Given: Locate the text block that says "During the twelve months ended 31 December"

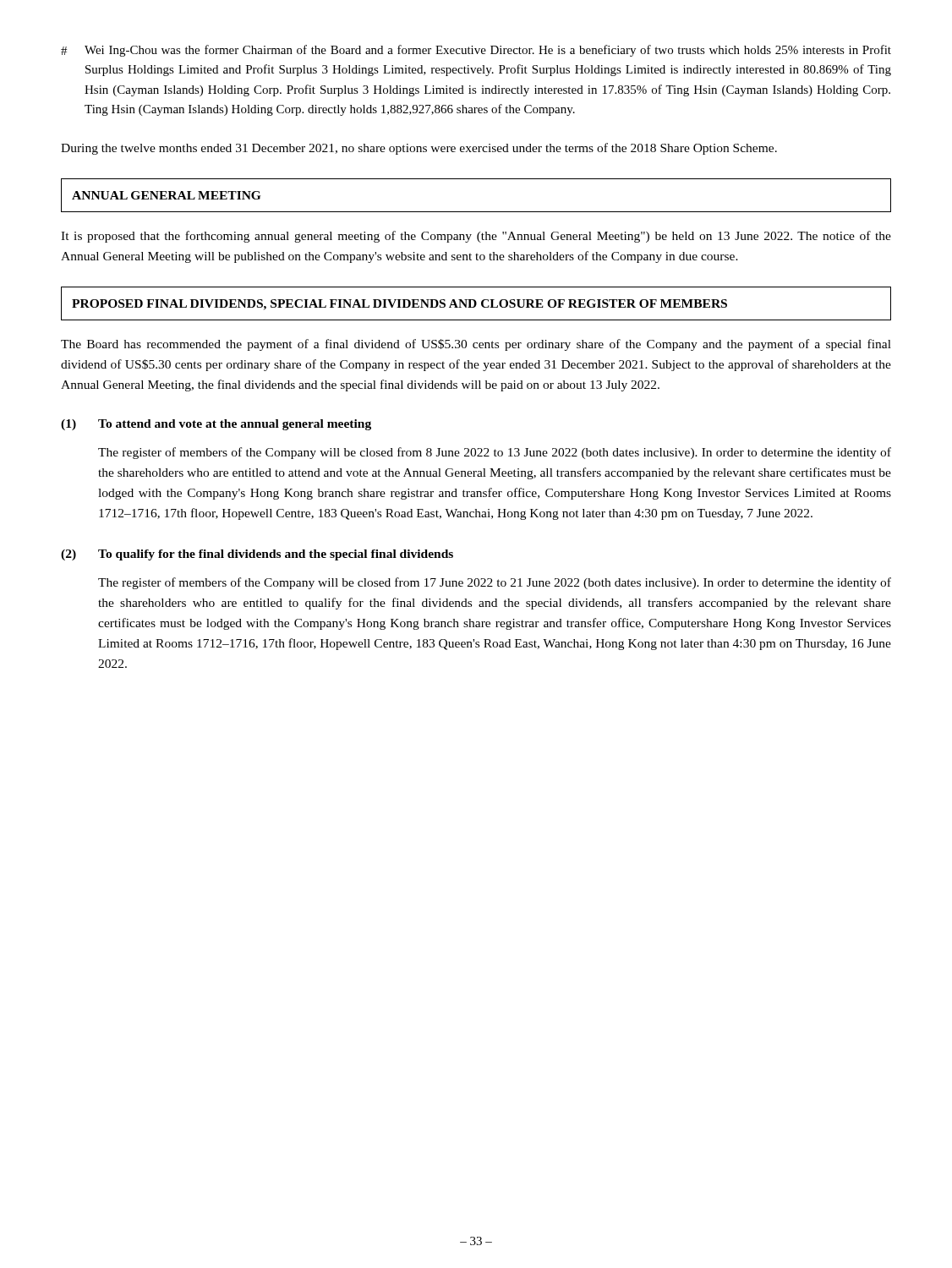Looking at the screenshot, I should tap(419, 148).
